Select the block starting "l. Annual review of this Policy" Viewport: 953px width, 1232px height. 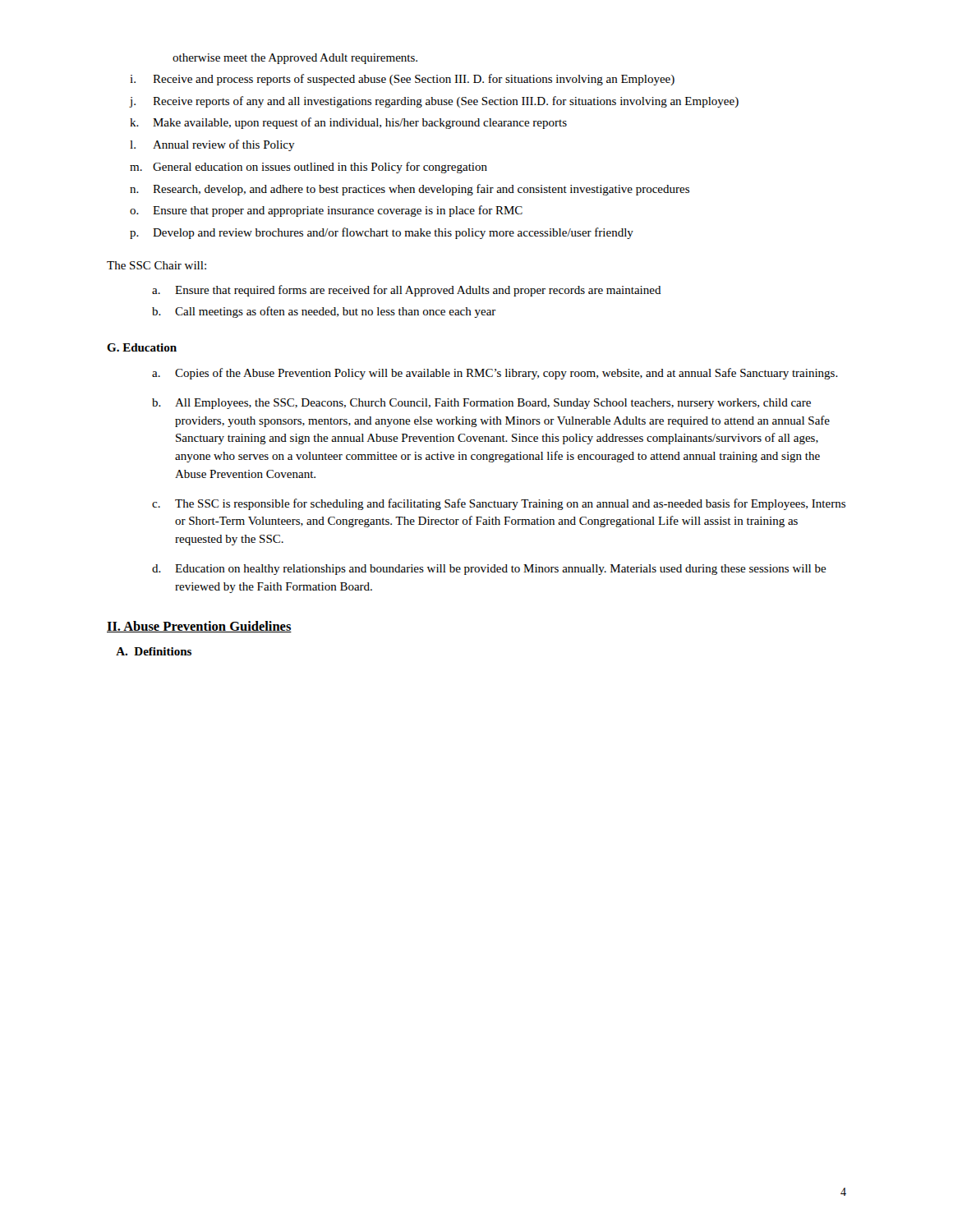coord(212,145)
